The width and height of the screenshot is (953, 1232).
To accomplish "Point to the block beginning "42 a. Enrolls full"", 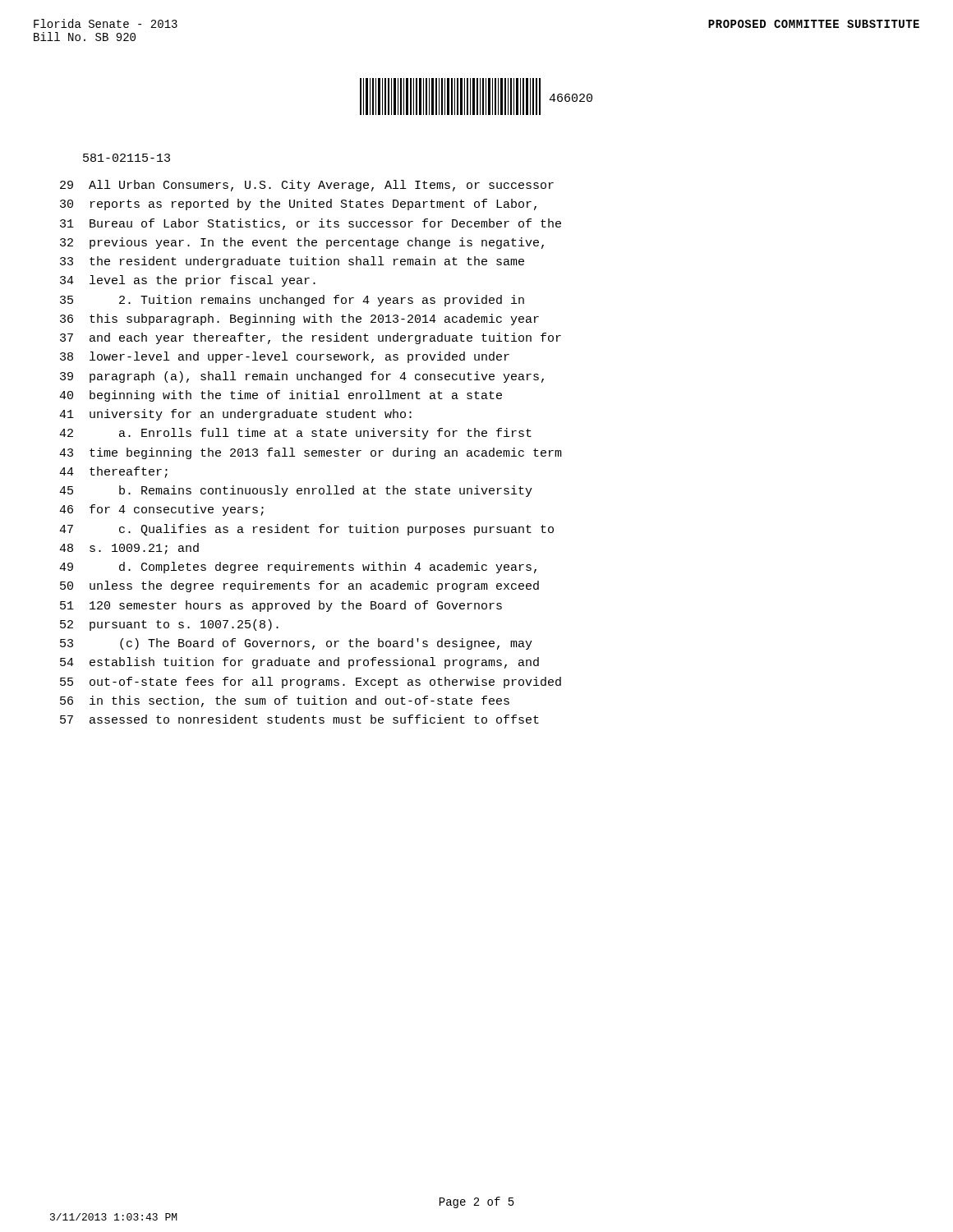I will tap(476, 434).
